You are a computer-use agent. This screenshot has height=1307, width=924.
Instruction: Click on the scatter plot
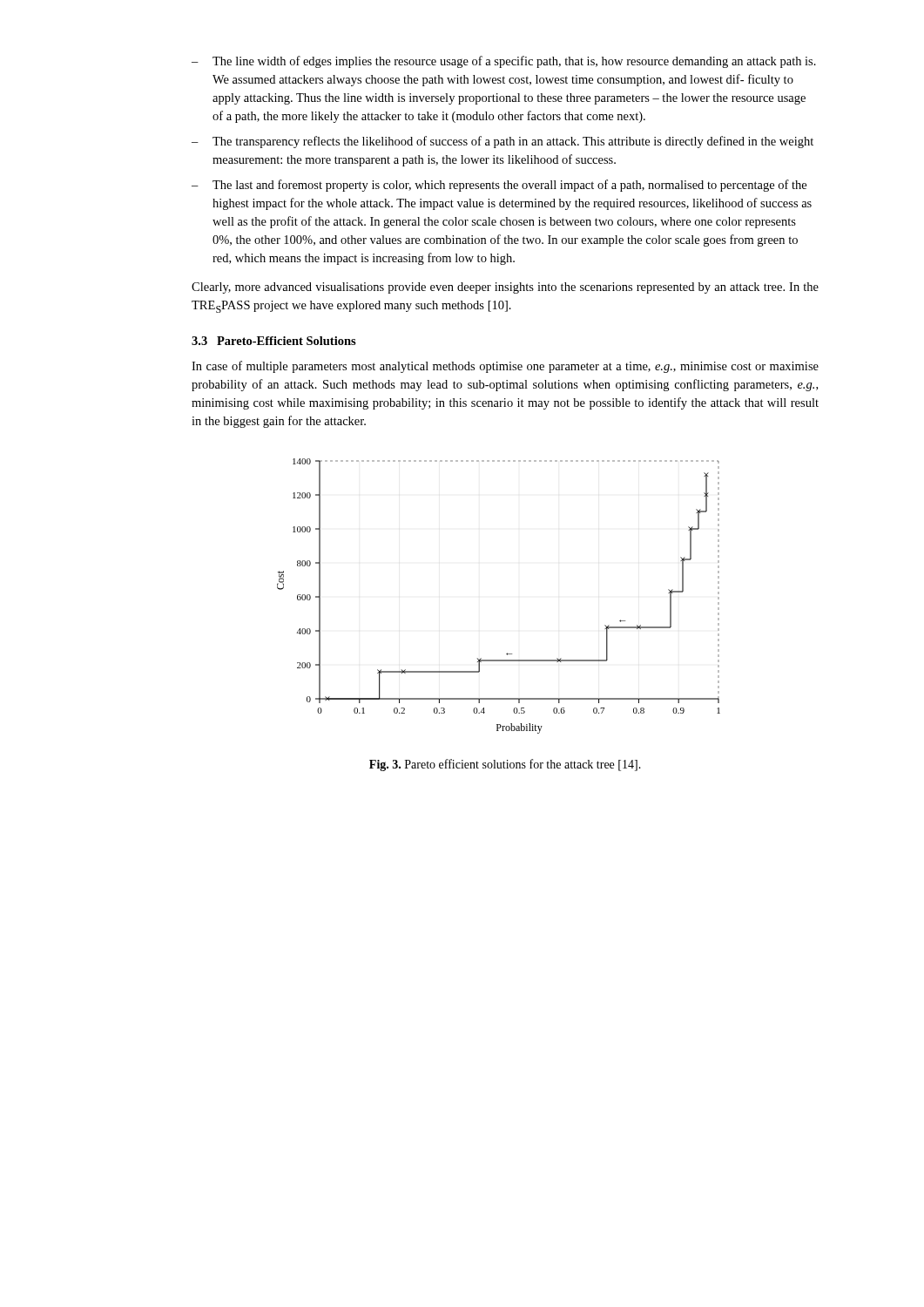[505, 598]
